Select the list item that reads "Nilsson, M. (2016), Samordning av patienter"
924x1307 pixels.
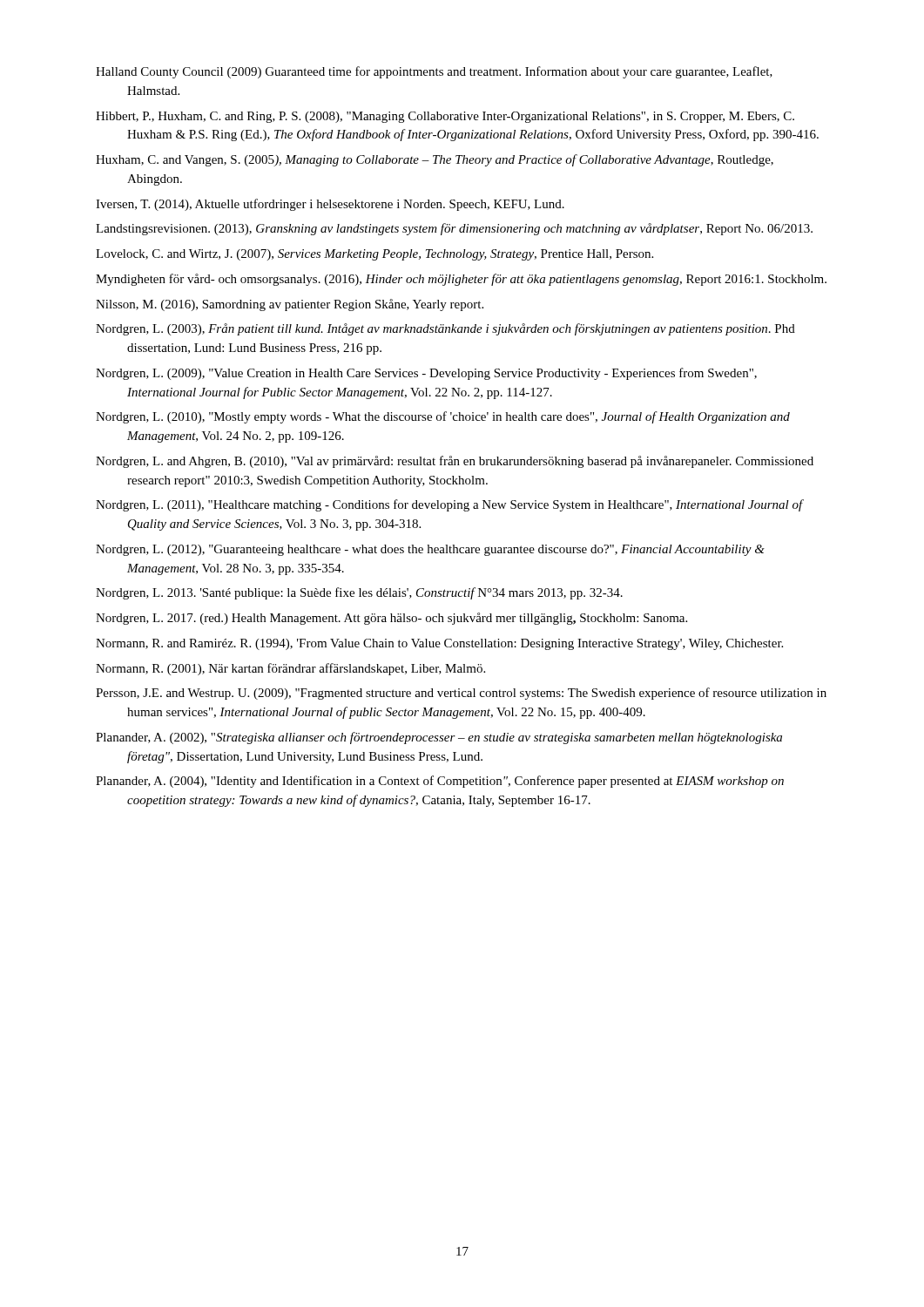290,304
